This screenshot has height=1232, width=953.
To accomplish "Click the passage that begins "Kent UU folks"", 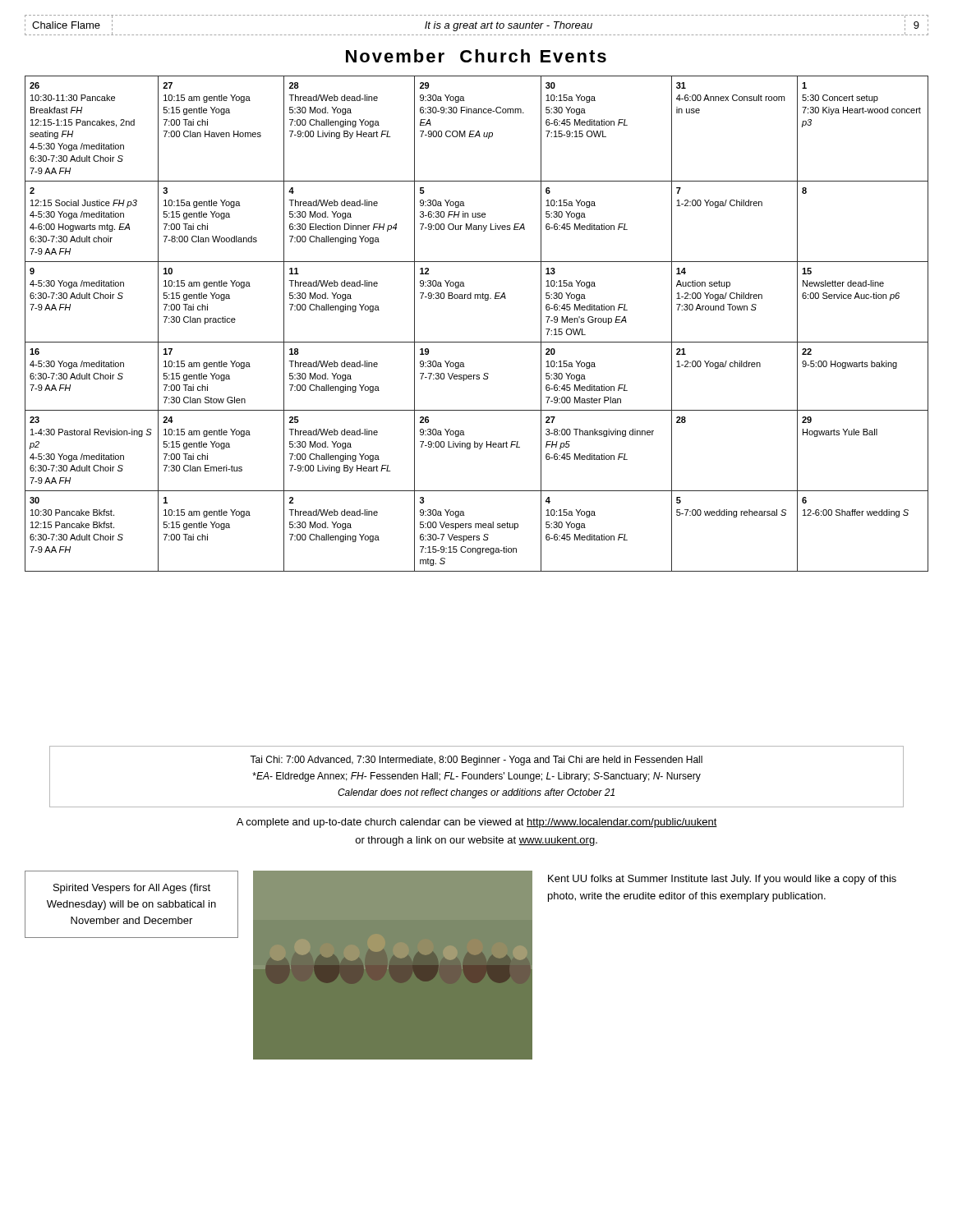I will pyautogui.click(x=722, y=887).
